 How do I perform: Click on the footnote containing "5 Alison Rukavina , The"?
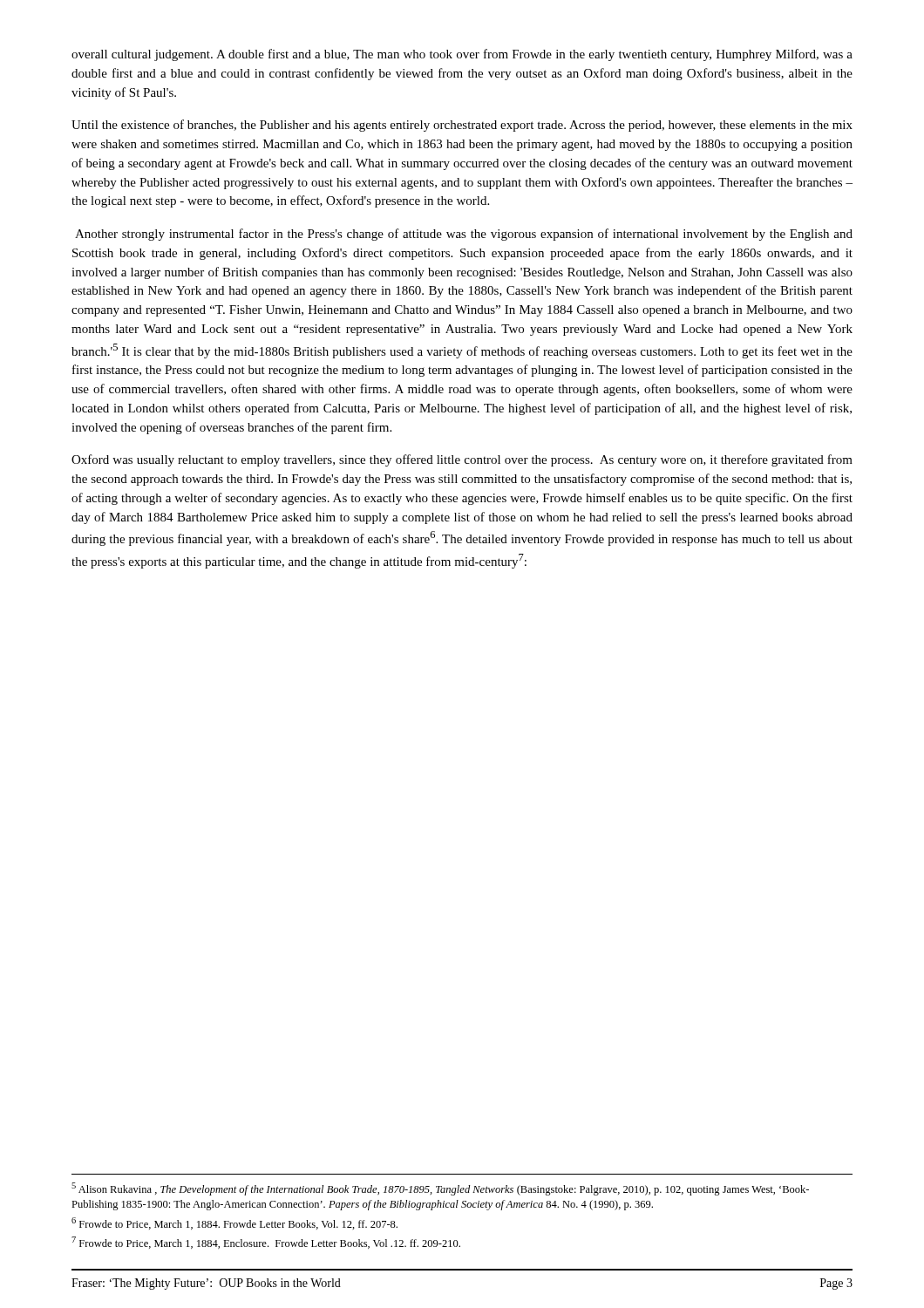[440, 1195]
